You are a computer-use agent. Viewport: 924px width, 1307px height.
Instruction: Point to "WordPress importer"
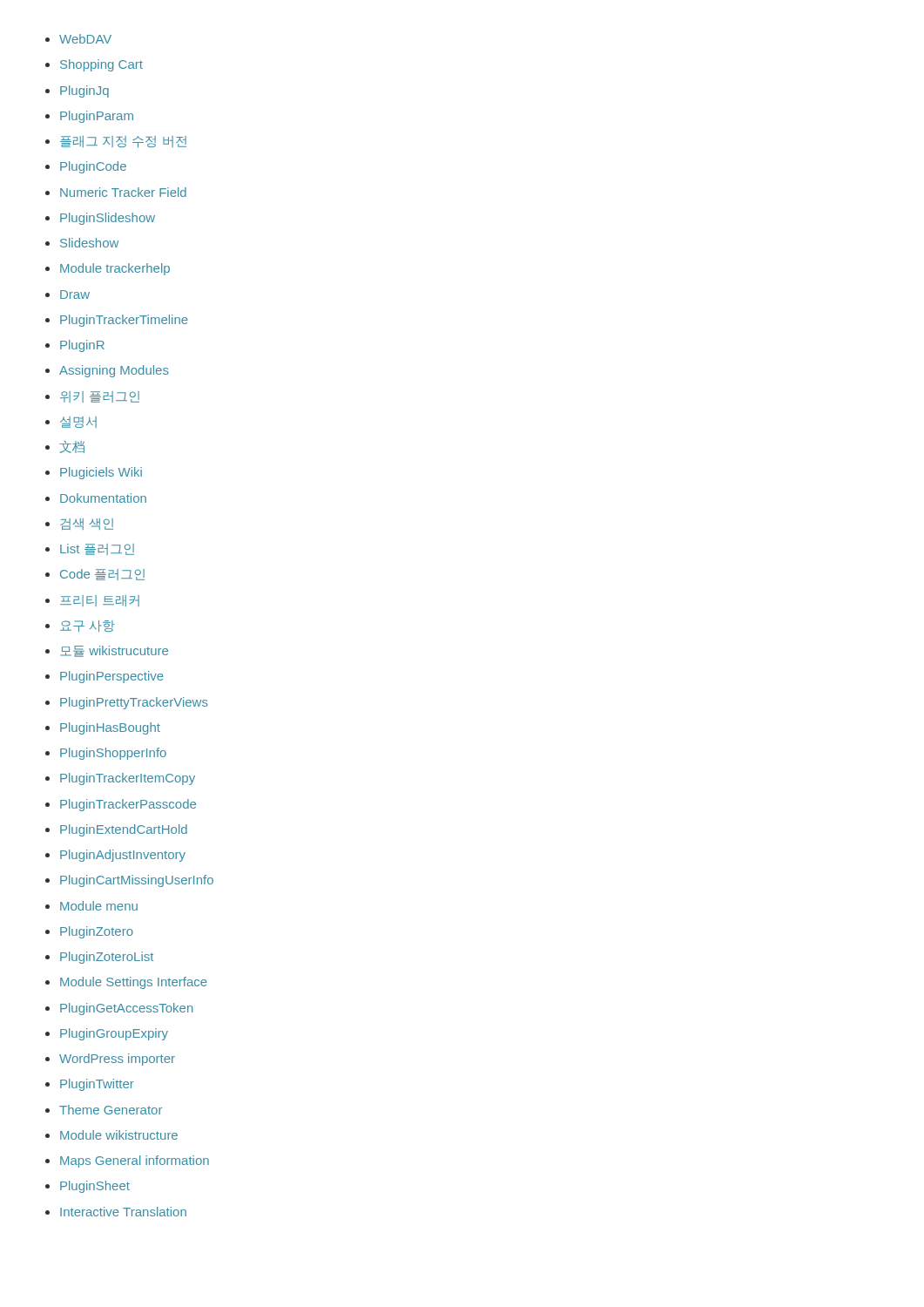(x=117, y=1058)
